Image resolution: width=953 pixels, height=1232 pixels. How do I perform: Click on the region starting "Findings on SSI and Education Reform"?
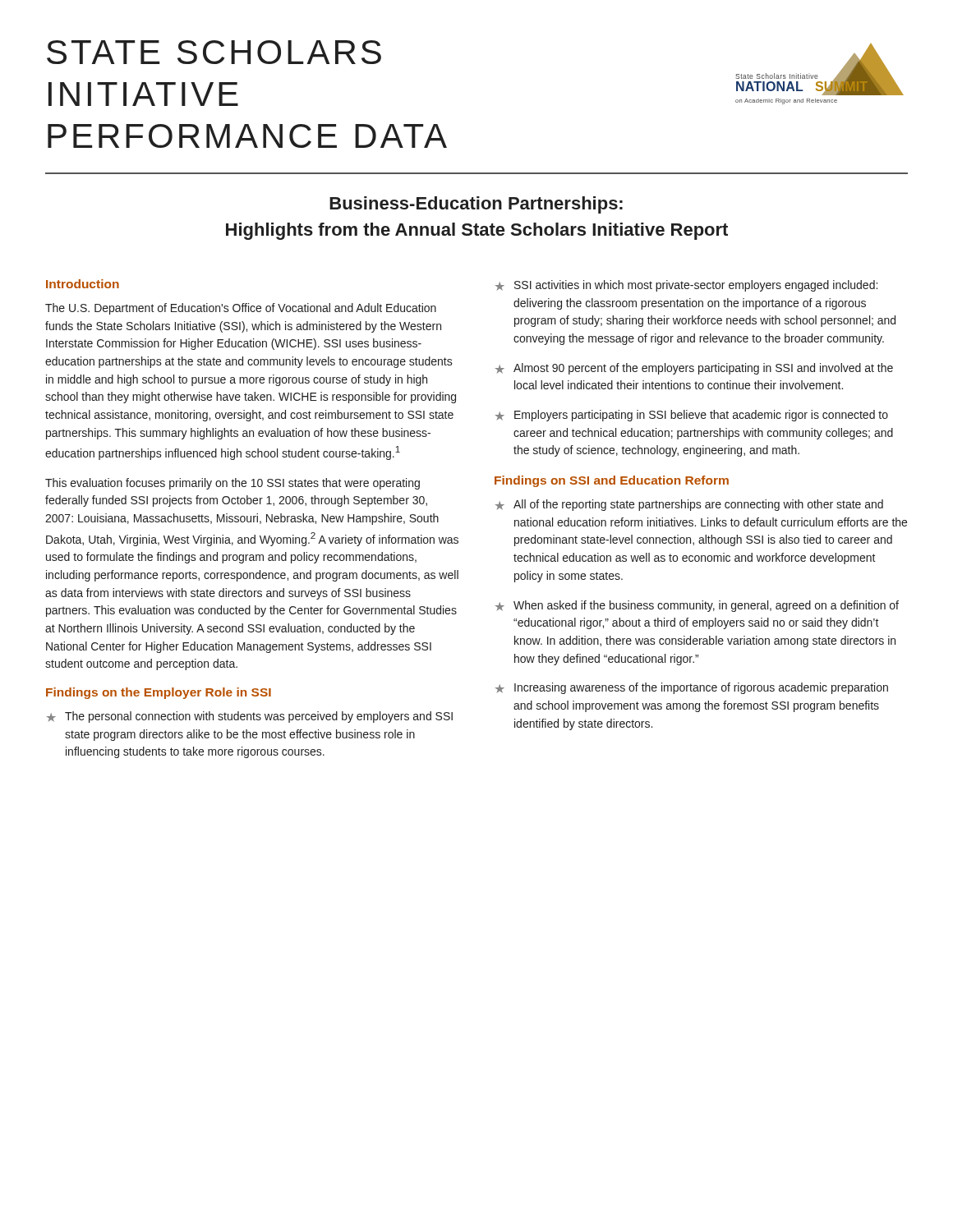point(612,480)
